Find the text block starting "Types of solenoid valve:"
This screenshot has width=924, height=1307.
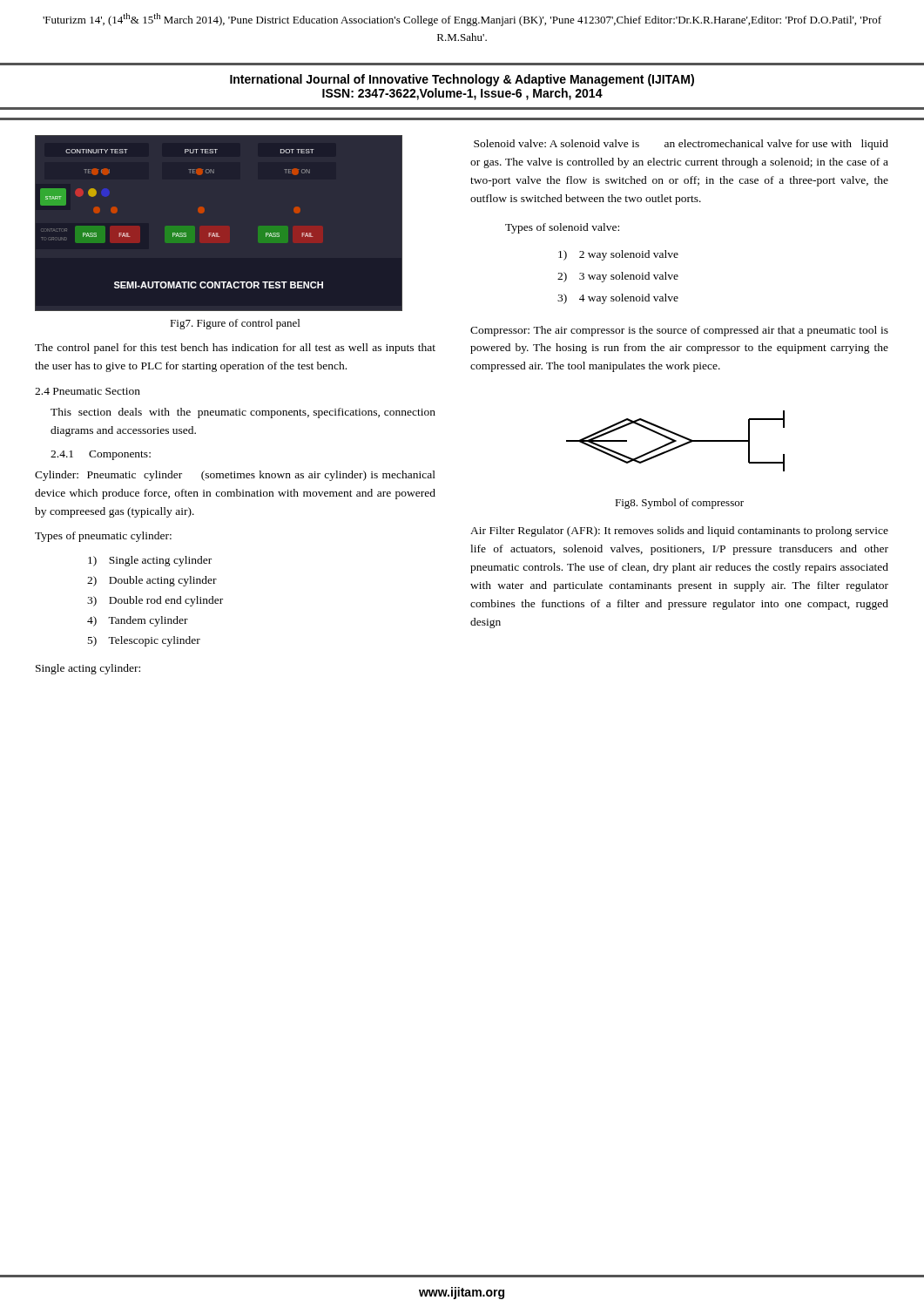[563, 227]
